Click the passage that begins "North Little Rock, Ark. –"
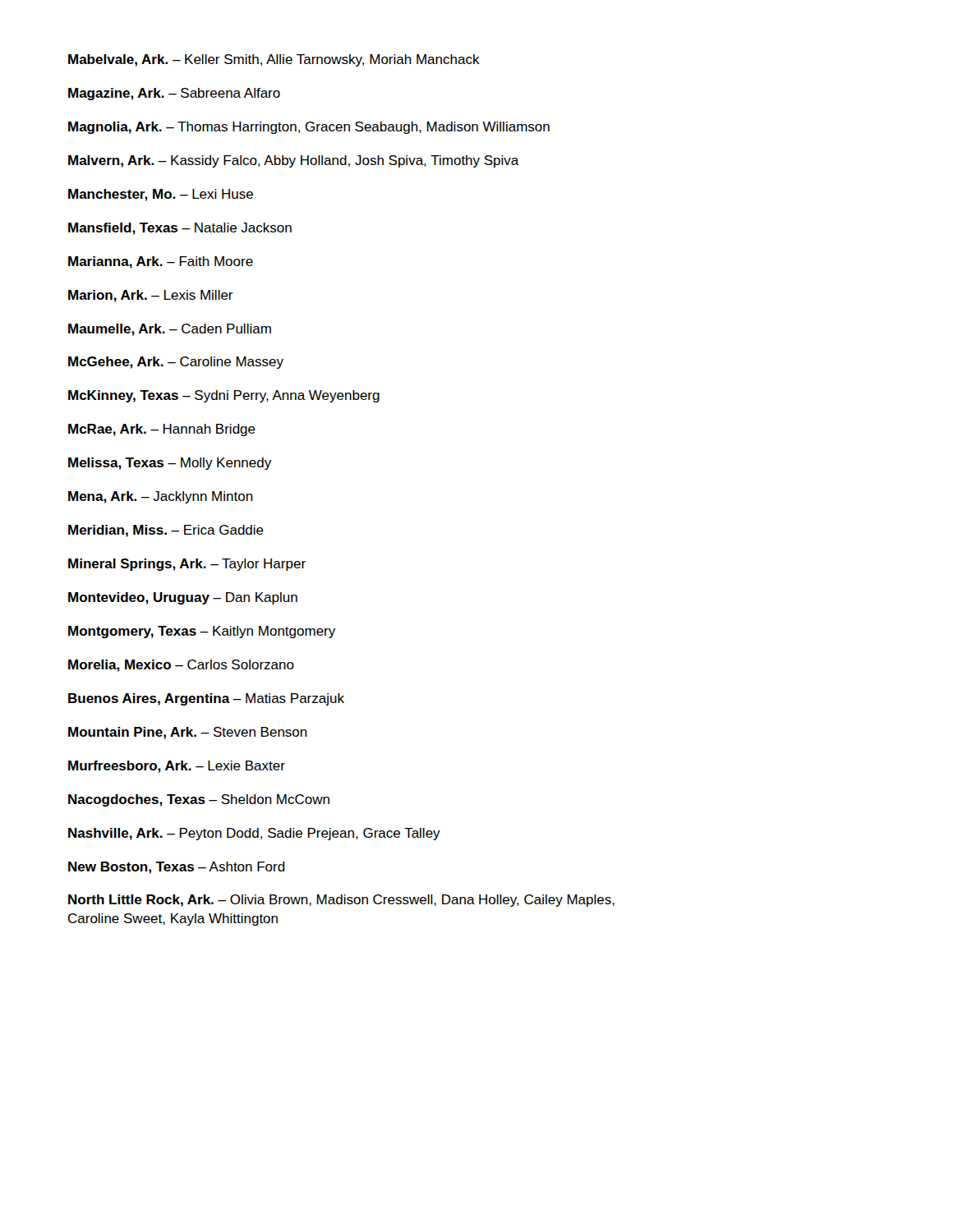 click(x=341, y=910)
